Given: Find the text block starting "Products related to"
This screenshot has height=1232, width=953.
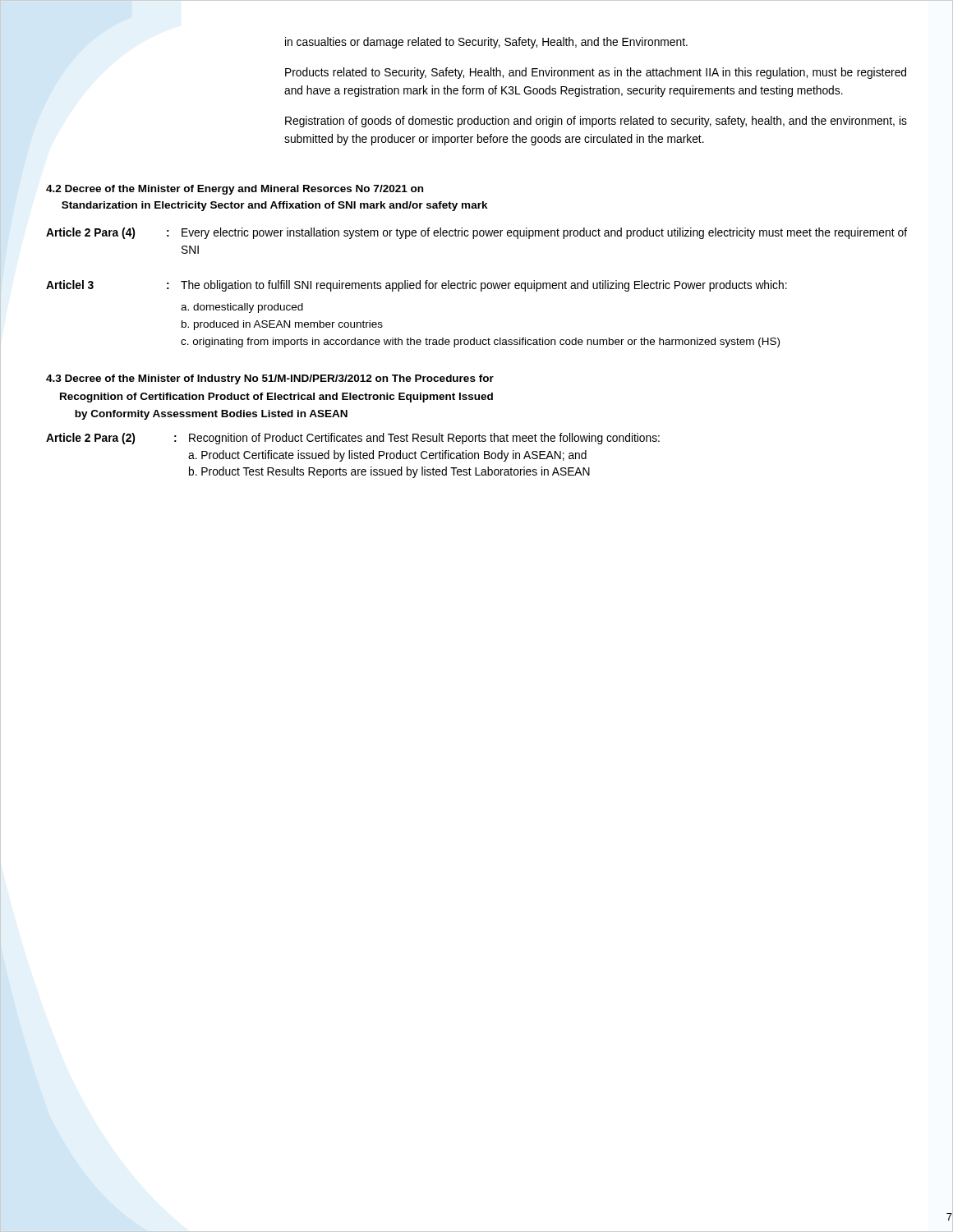Looking at the screenshot, I should pos(596,82).
